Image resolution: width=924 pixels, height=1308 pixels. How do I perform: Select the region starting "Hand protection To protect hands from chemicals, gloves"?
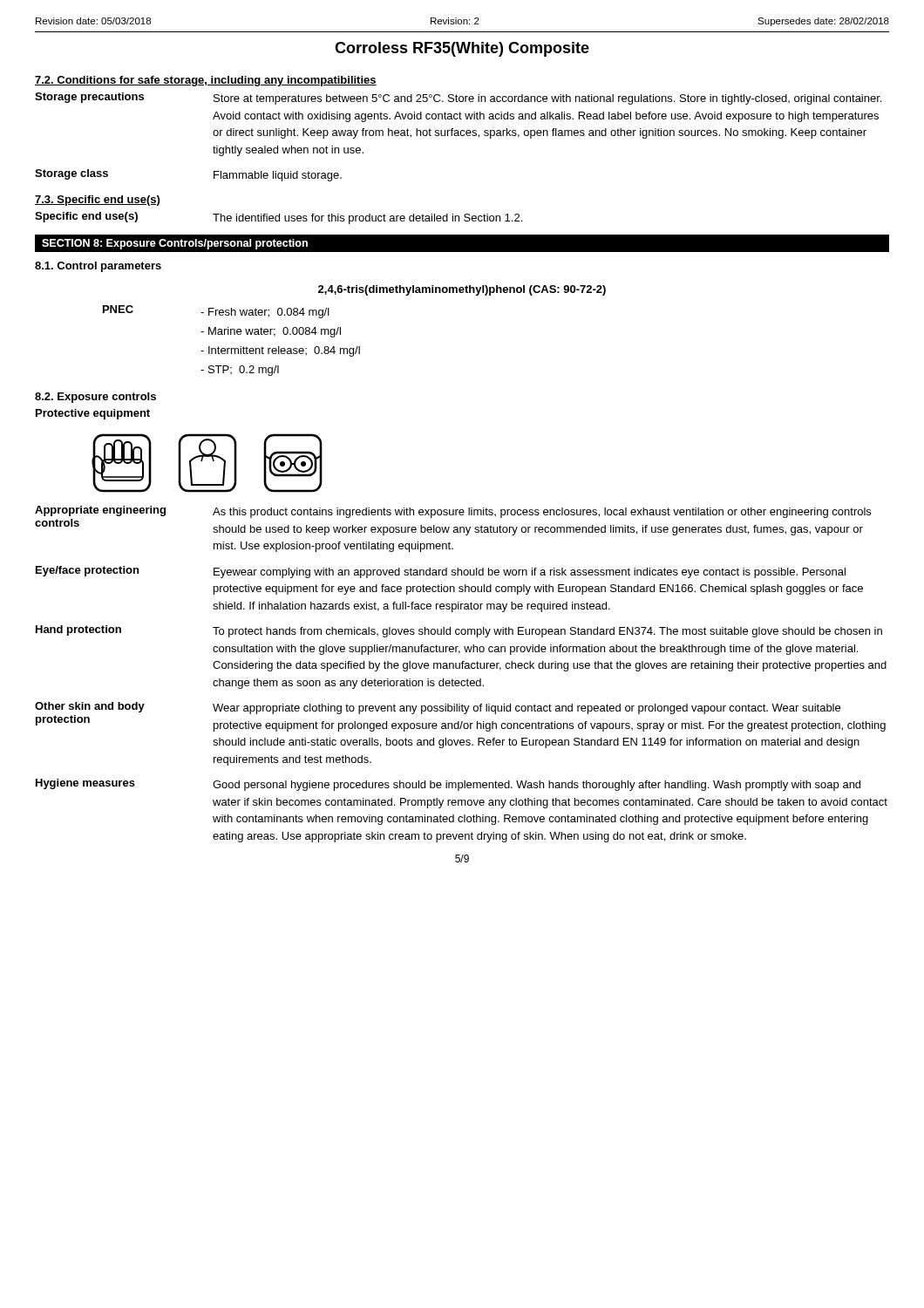pyautogui.click(x=462, y=657)
